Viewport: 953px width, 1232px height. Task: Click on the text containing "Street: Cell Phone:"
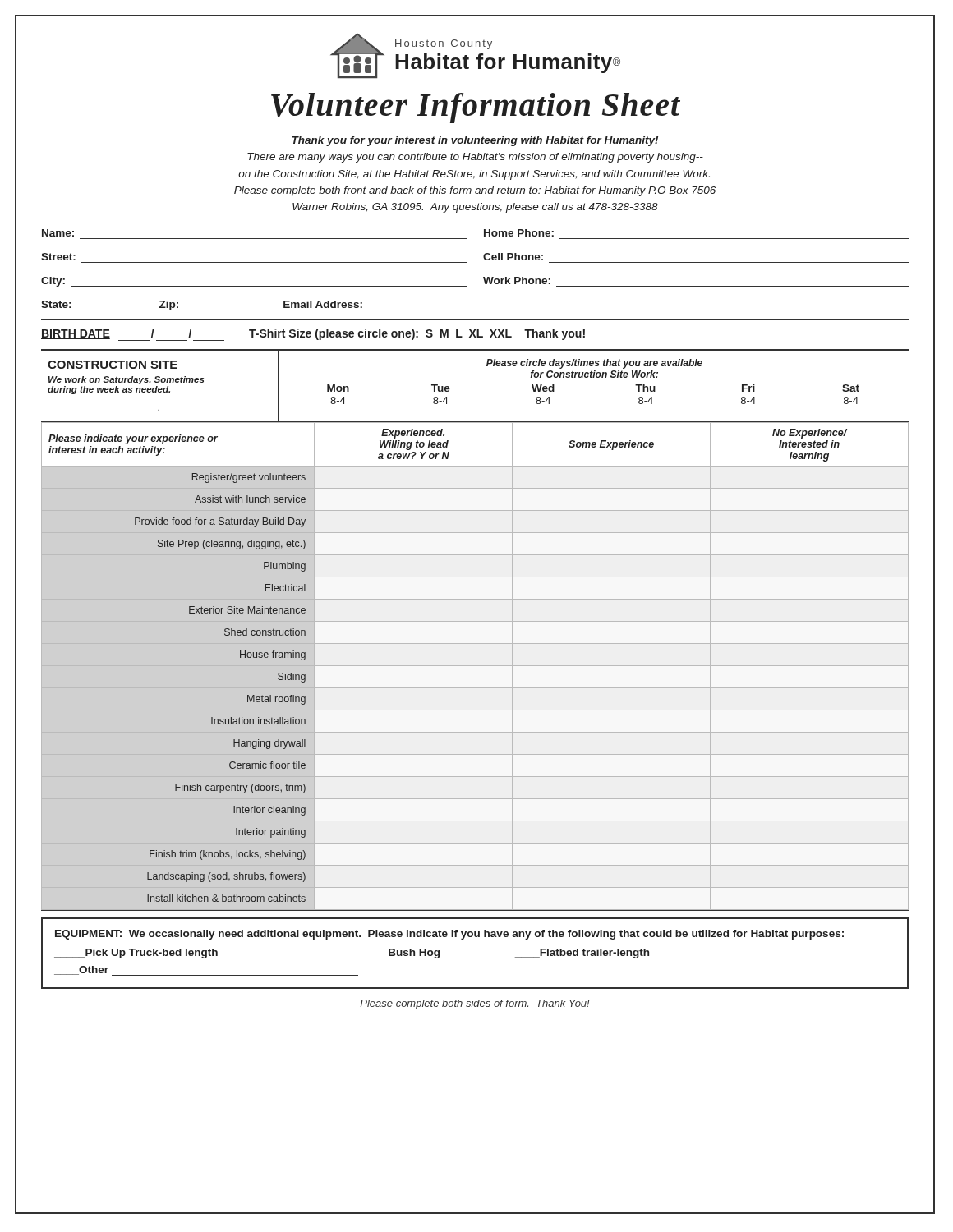[x=475, y=255]
